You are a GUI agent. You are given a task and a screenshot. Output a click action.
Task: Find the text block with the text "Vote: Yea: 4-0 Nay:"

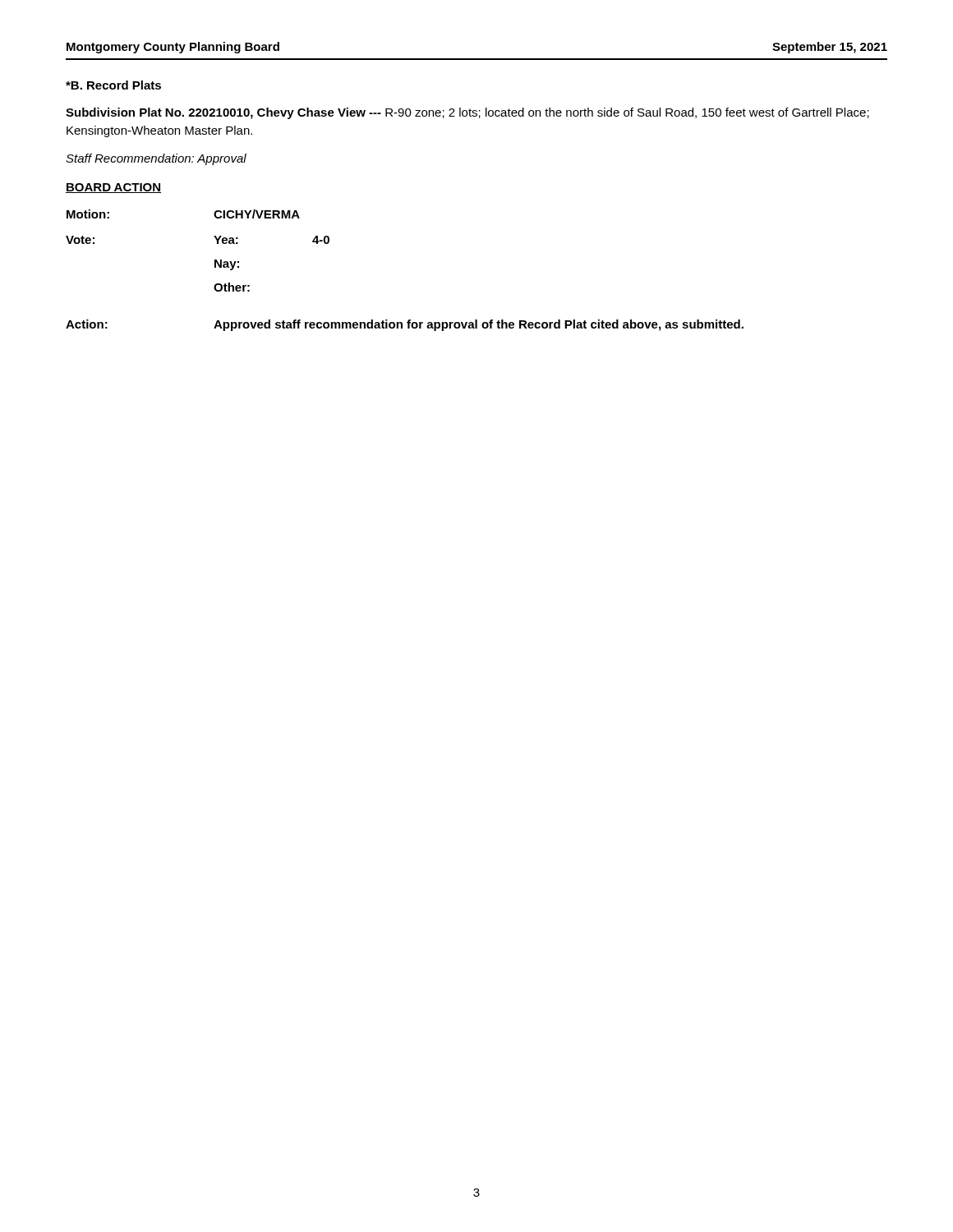[x=78, y=239]
